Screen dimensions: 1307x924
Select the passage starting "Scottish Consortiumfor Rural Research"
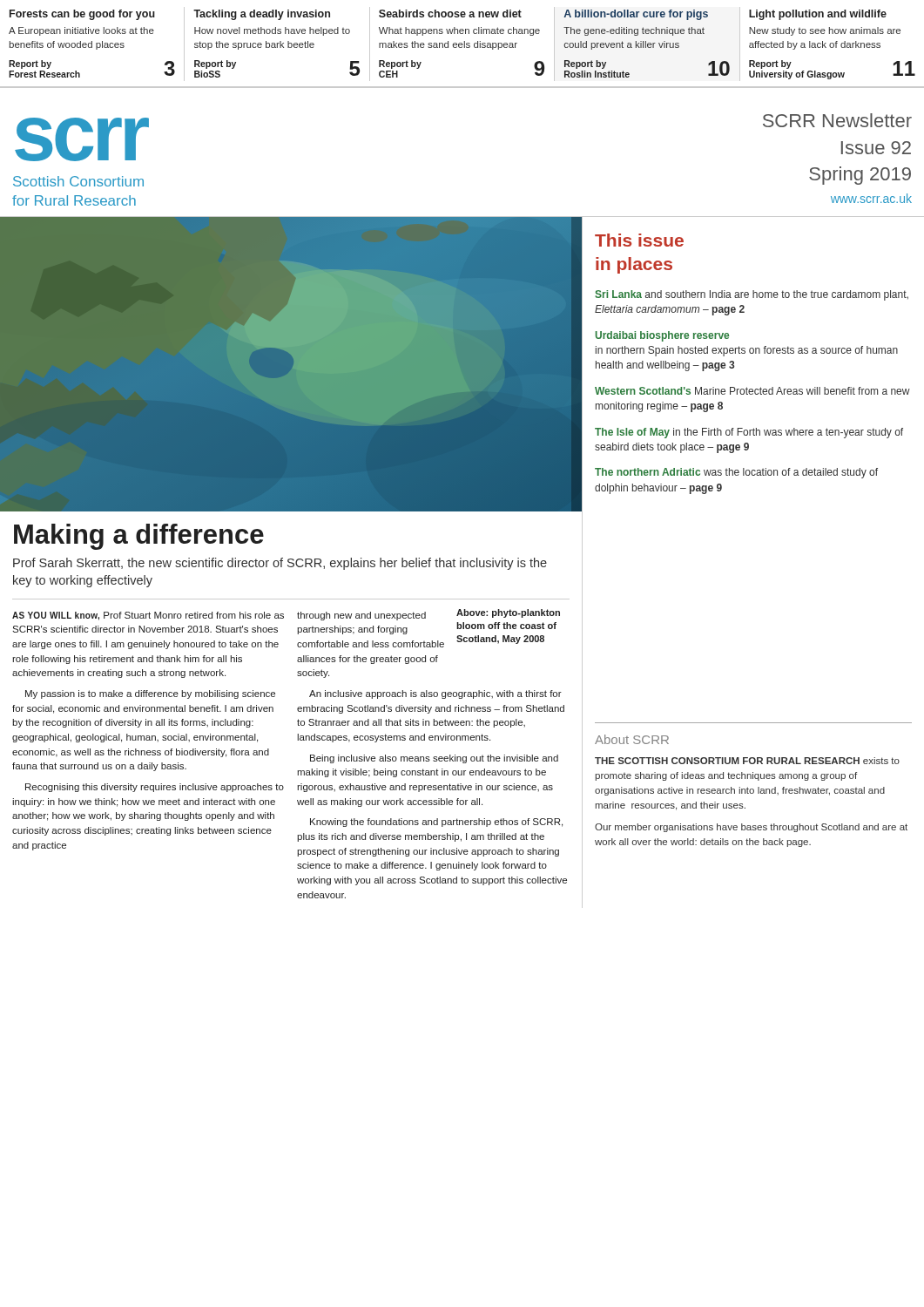[78, 191]
